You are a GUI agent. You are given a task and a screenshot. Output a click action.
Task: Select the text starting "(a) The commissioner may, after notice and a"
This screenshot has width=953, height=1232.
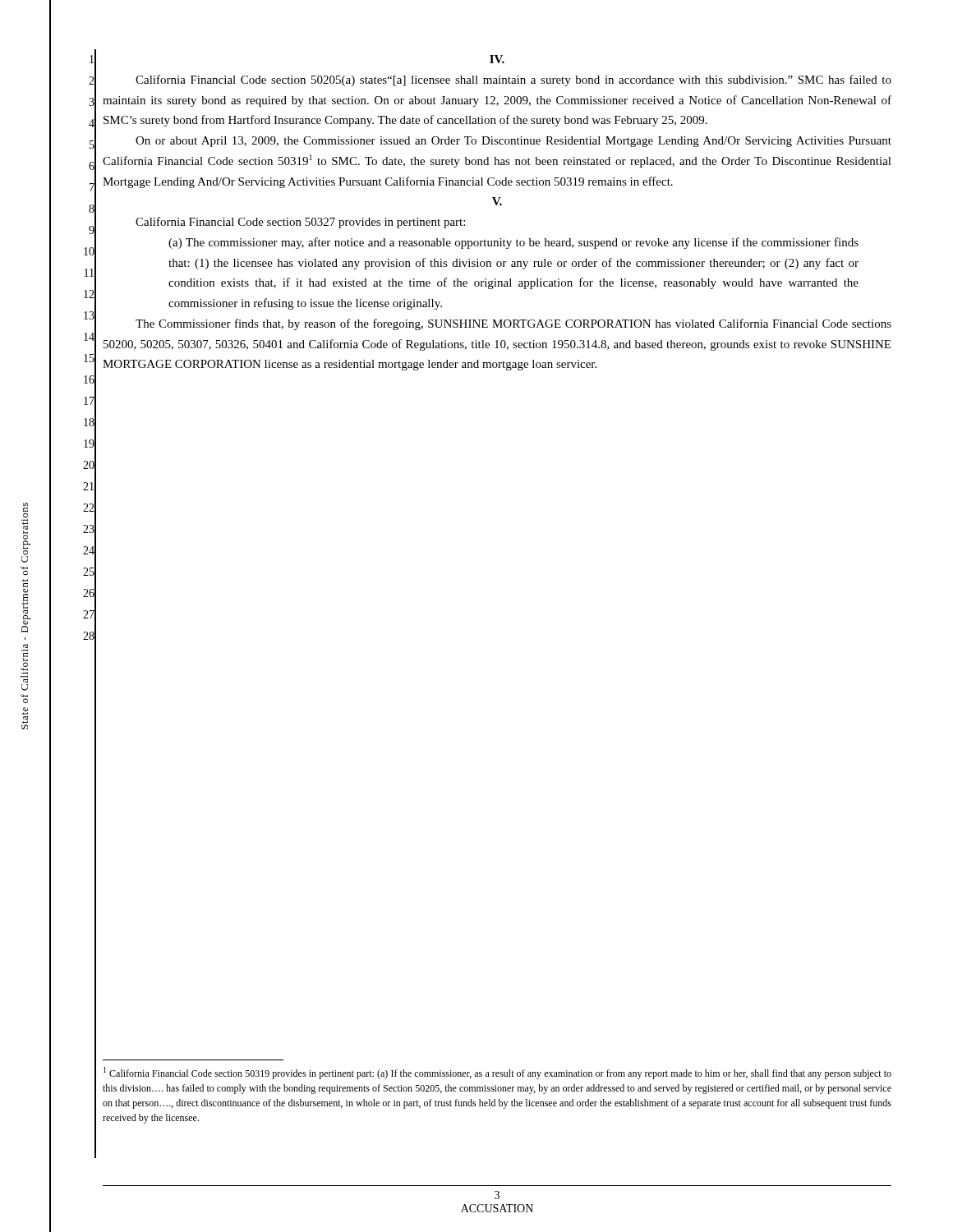pos(513,273)
